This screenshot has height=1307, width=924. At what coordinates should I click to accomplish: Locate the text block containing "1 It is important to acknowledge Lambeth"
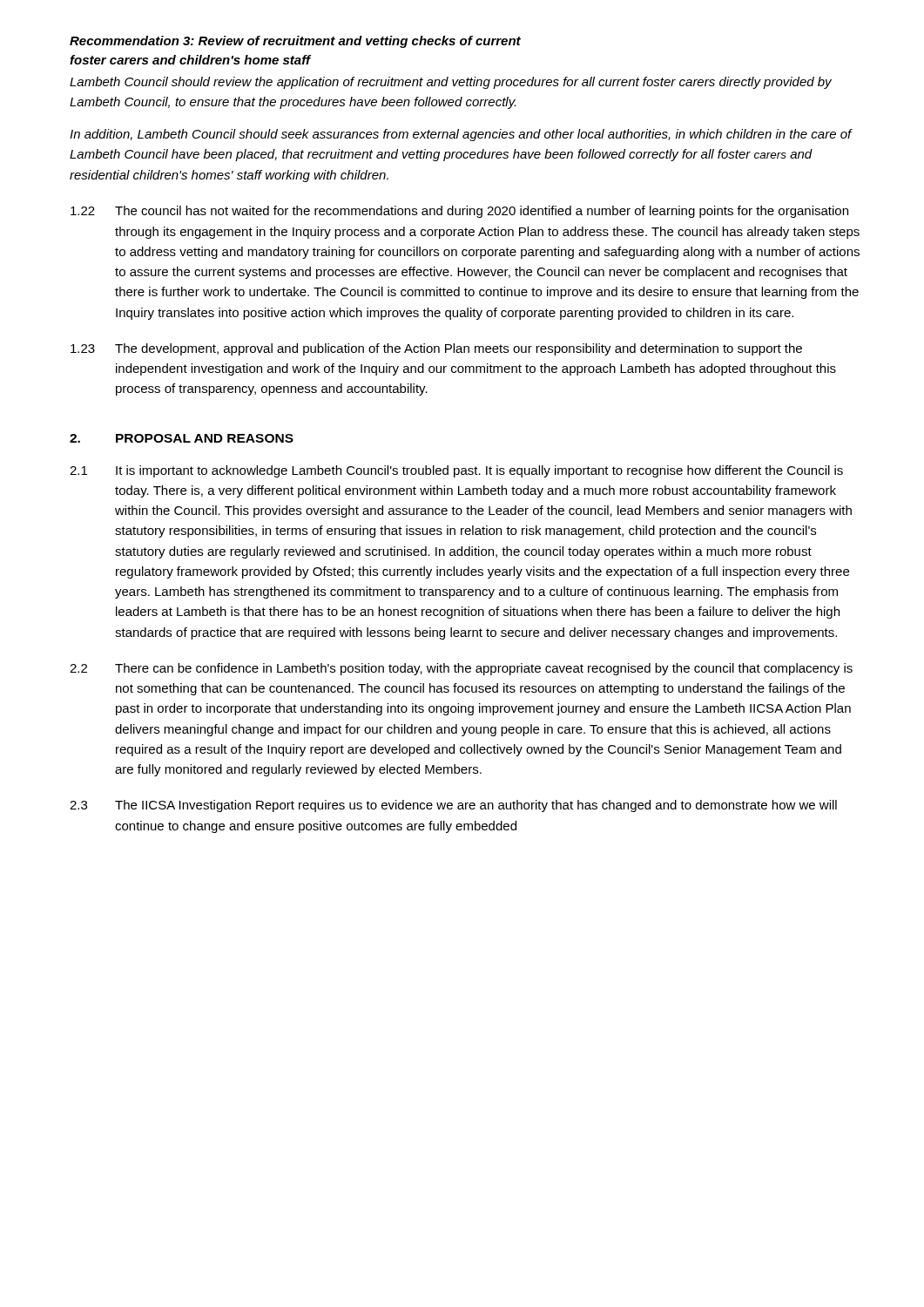coord(465,551)
